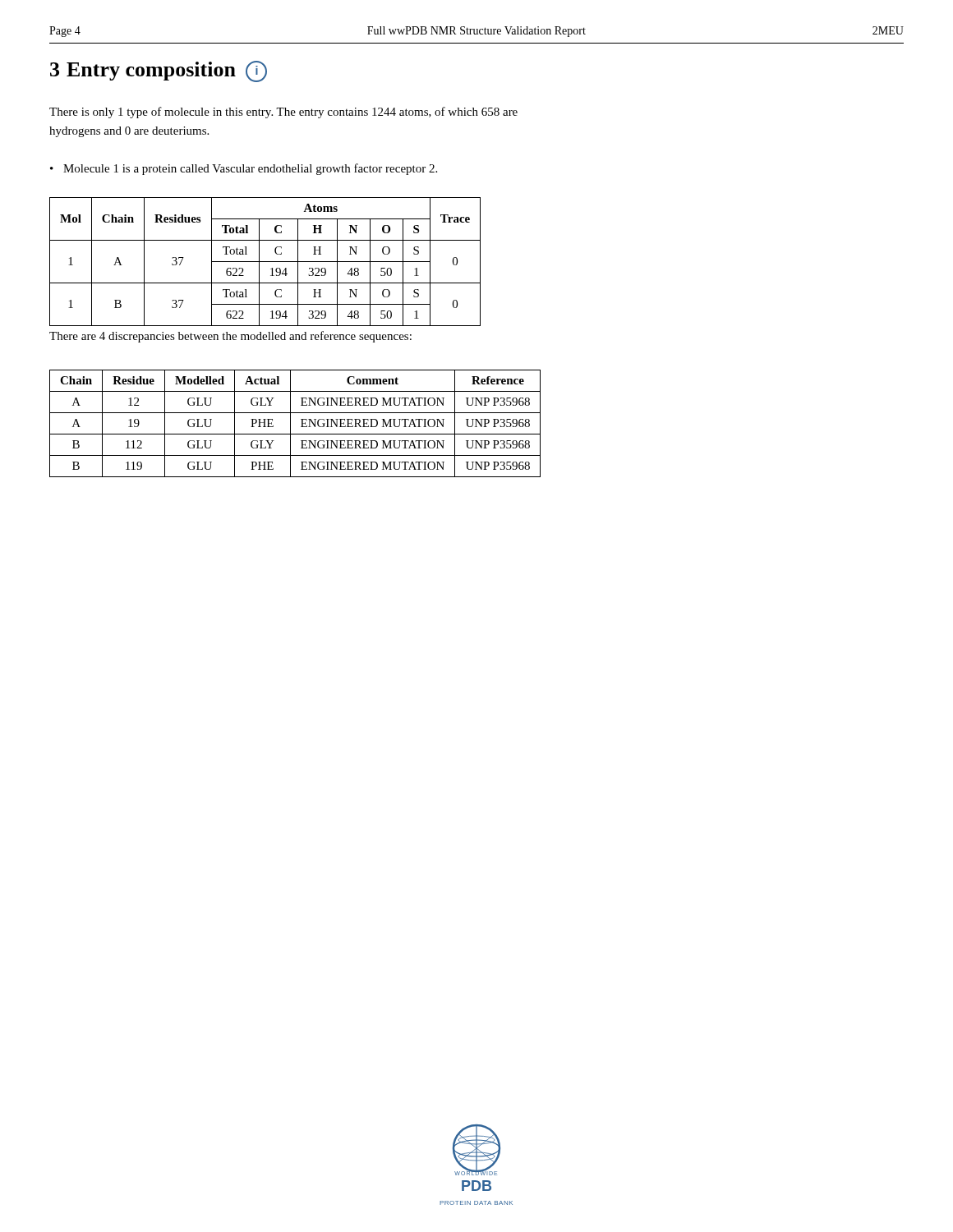Locate the table with the text "ENGINEERED MUTATION"
Viewport: 953px width, 1232px height.
[x=476, y=423]
